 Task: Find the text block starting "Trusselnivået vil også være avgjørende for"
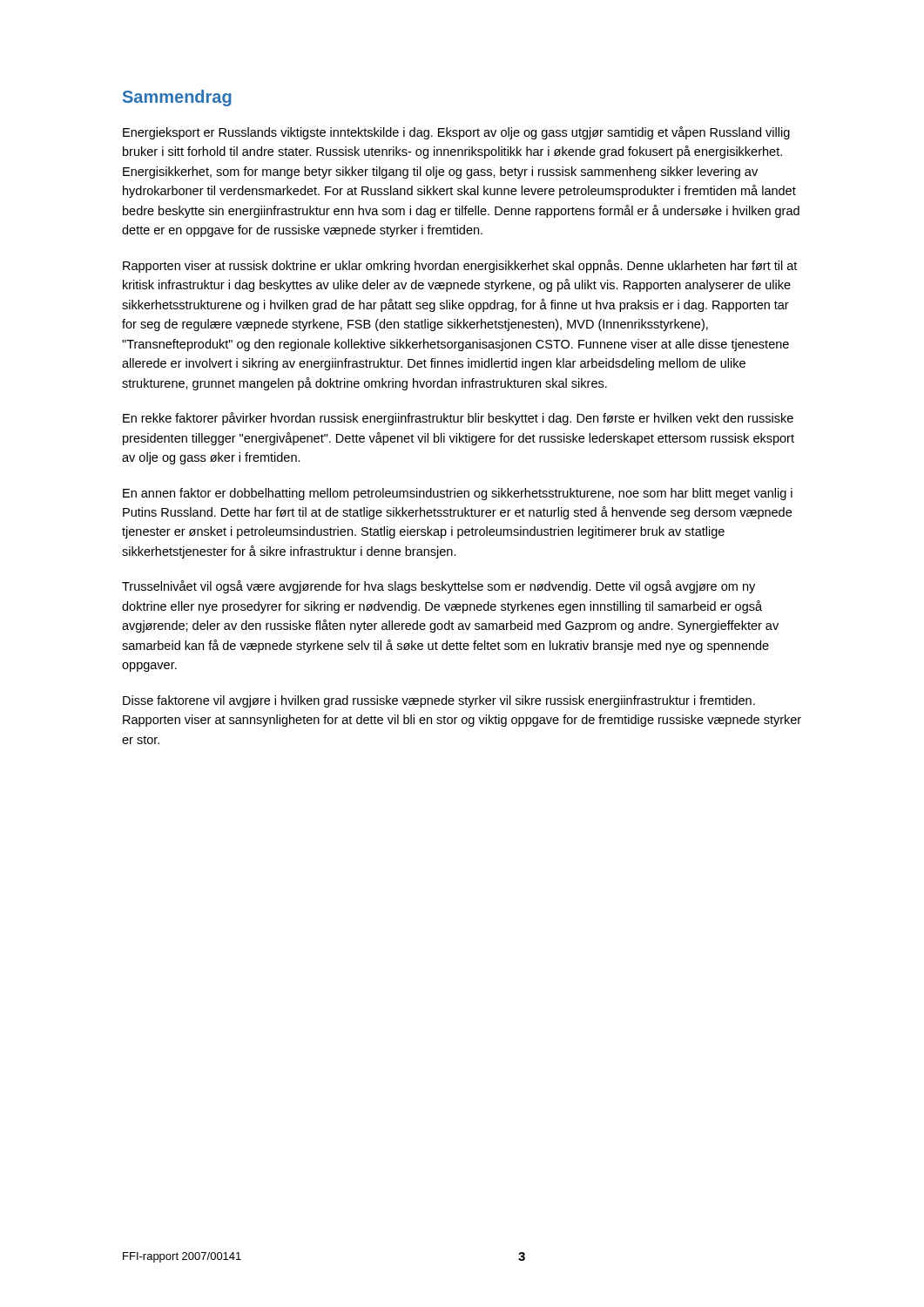(x=462, y=626)
